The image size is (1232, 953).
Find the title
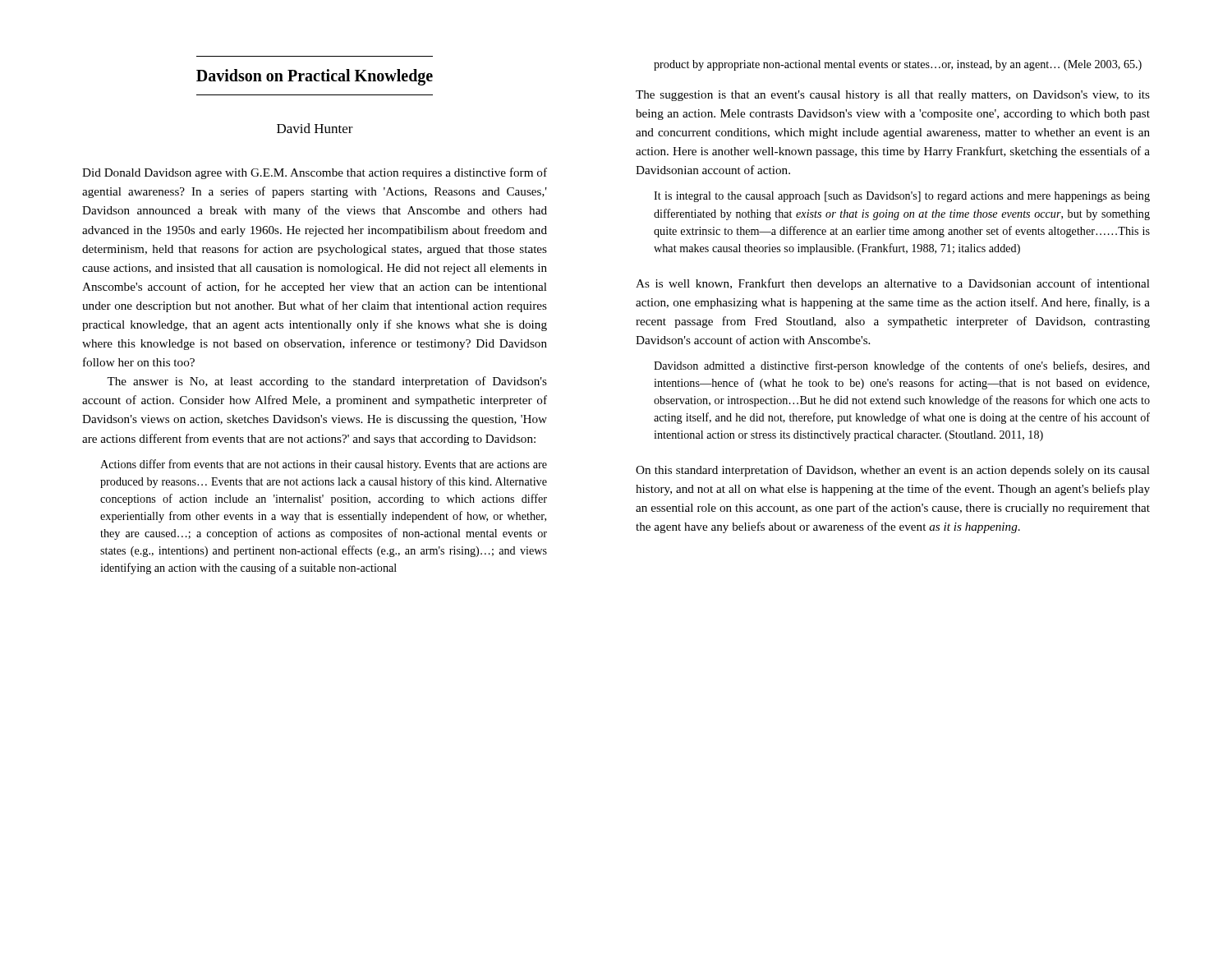pos(315,76)
